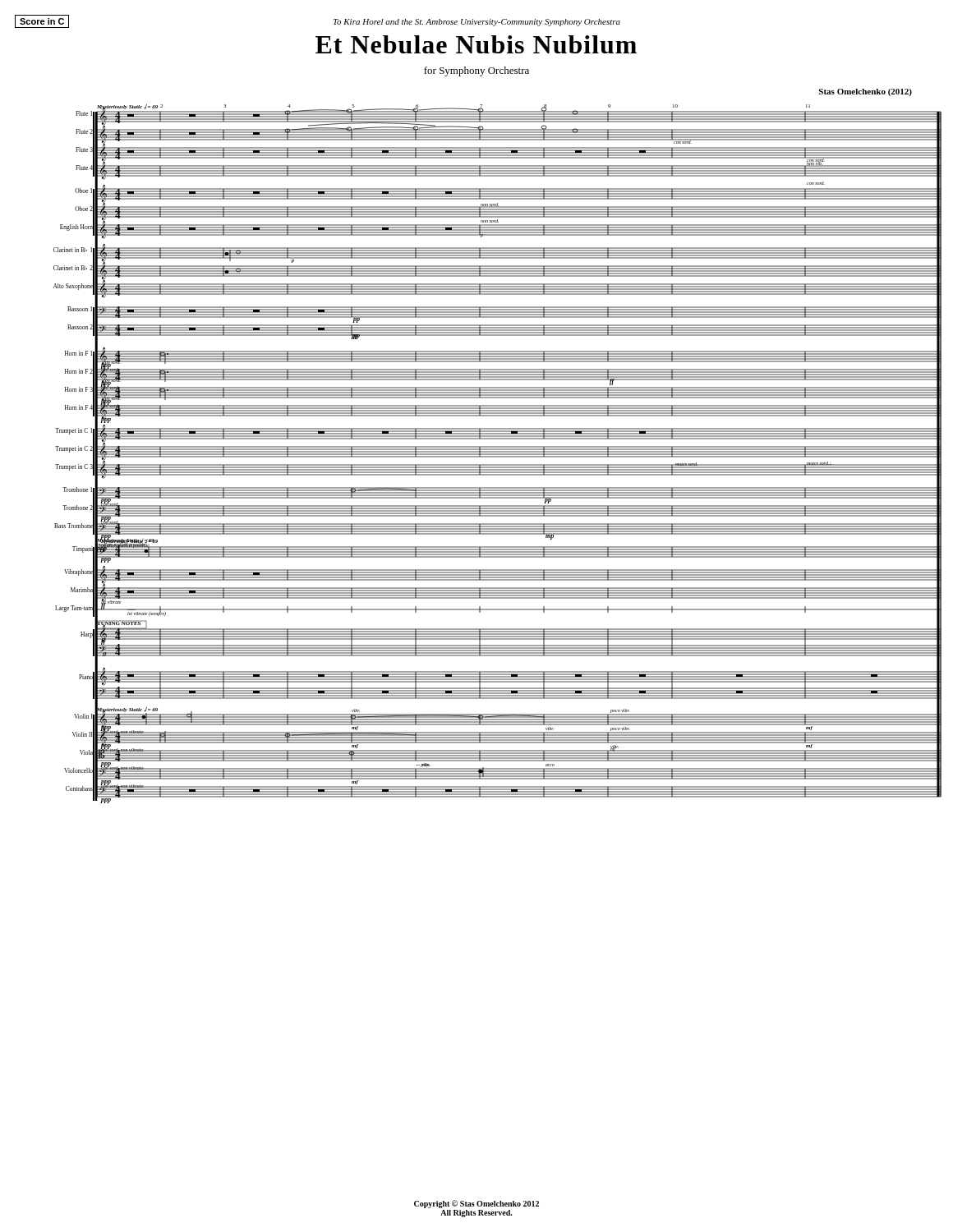Click the title
953x1232 pixels.
[476, 44]
